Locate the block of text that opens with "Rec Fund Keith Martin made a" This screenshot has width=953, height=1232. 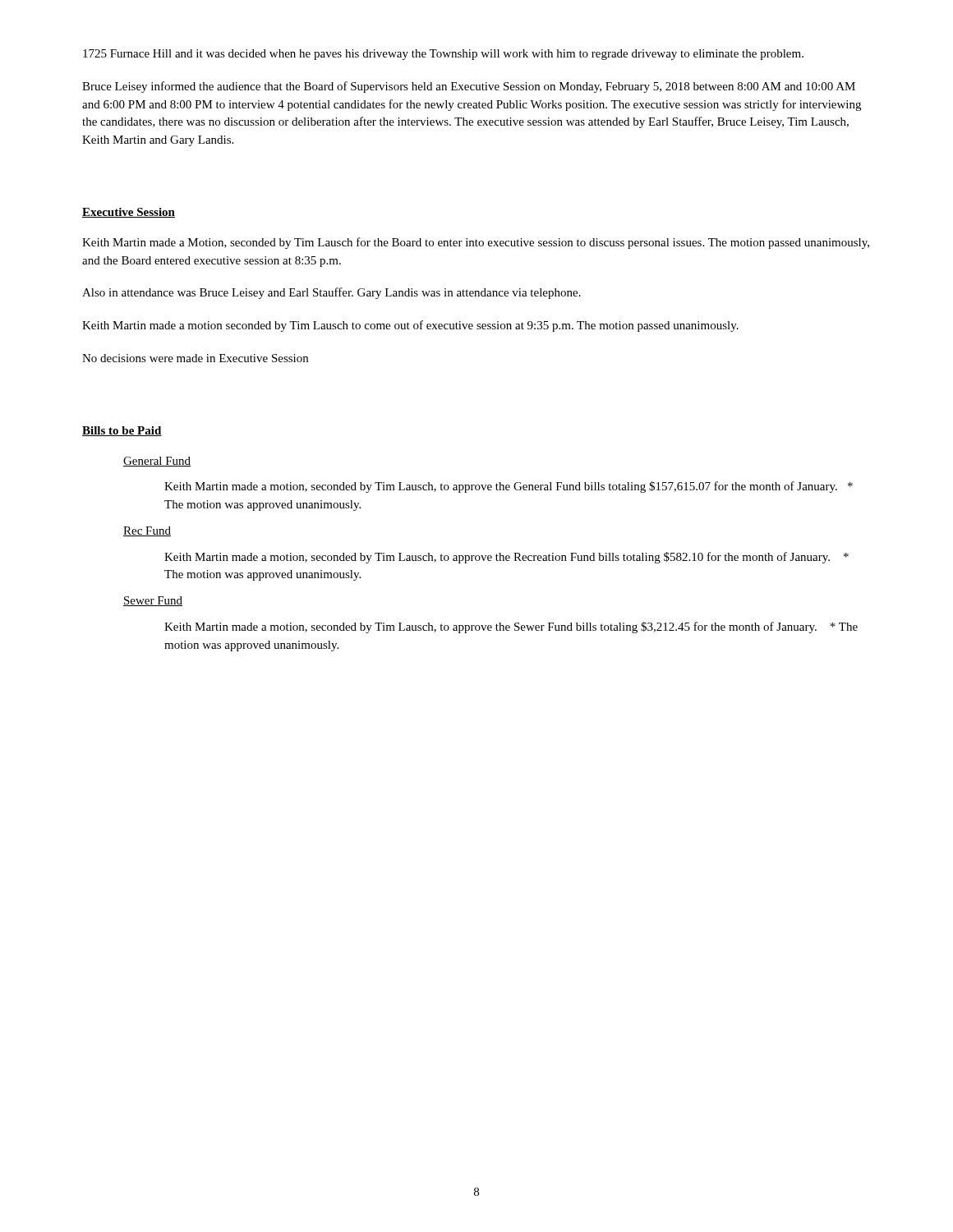click(497, 553)
